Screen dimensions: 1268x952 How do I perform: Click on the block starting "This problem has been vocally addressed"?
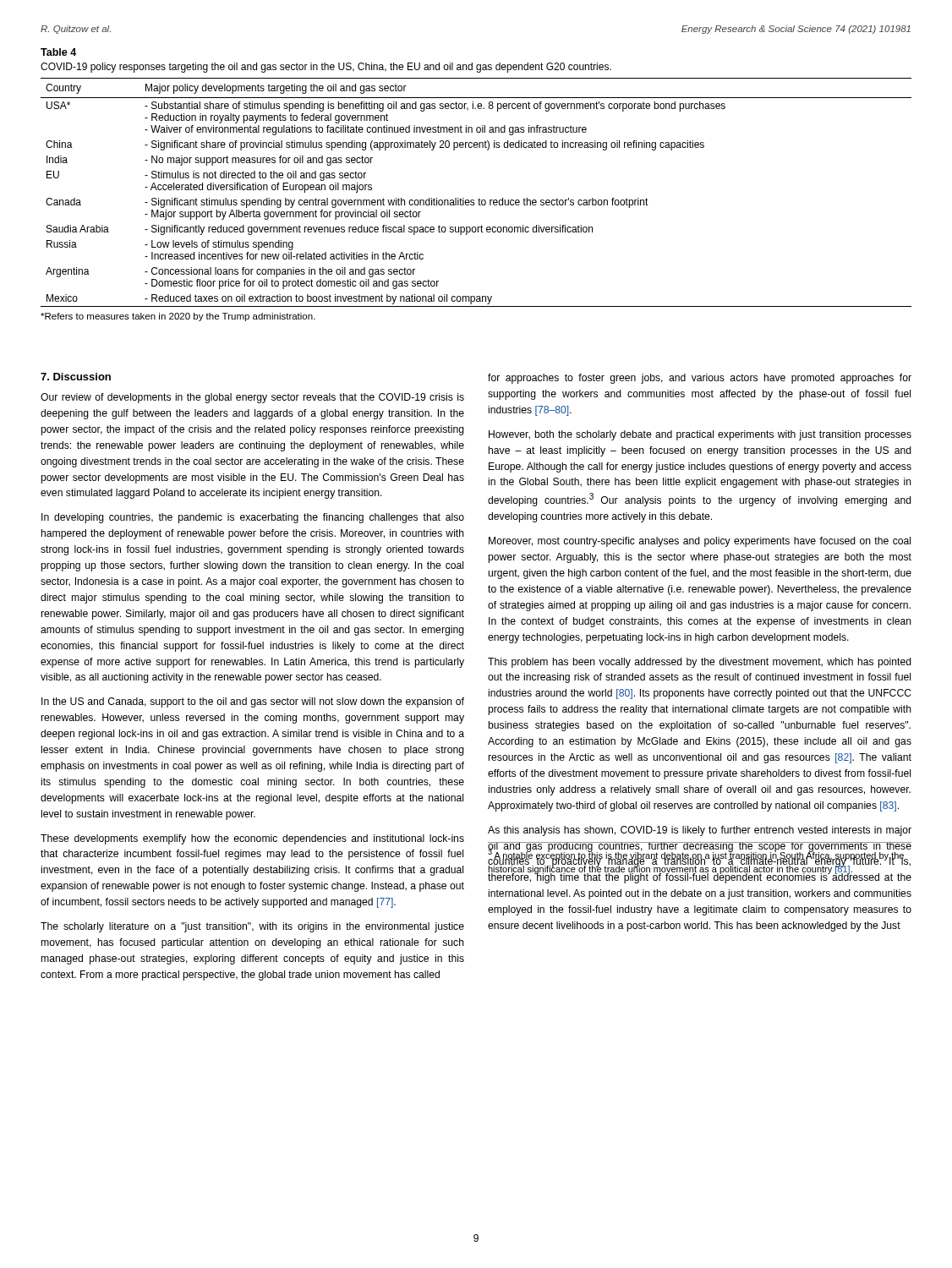click(700, 733)
